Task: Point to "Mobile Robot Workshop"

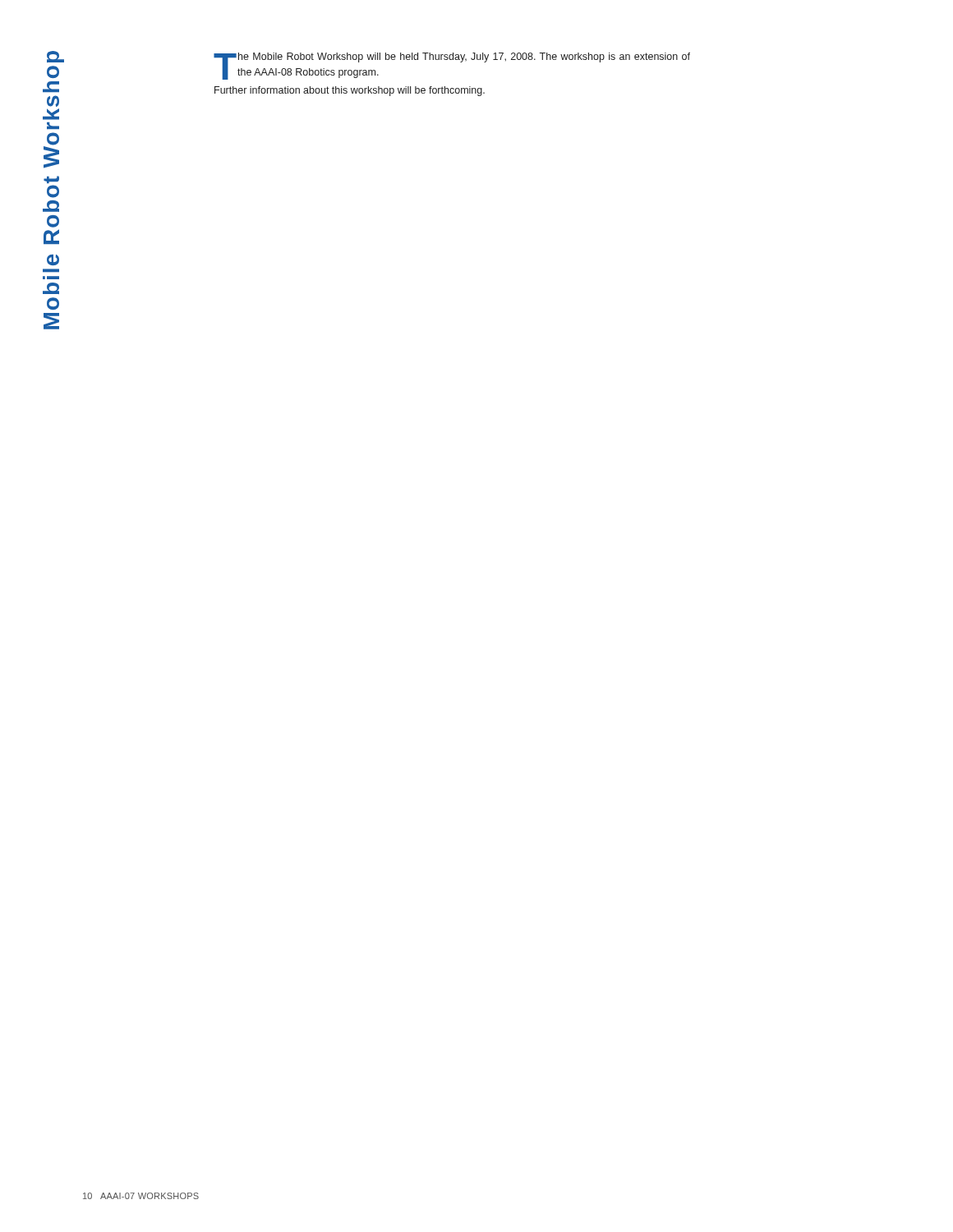Action: pos(52,190)
